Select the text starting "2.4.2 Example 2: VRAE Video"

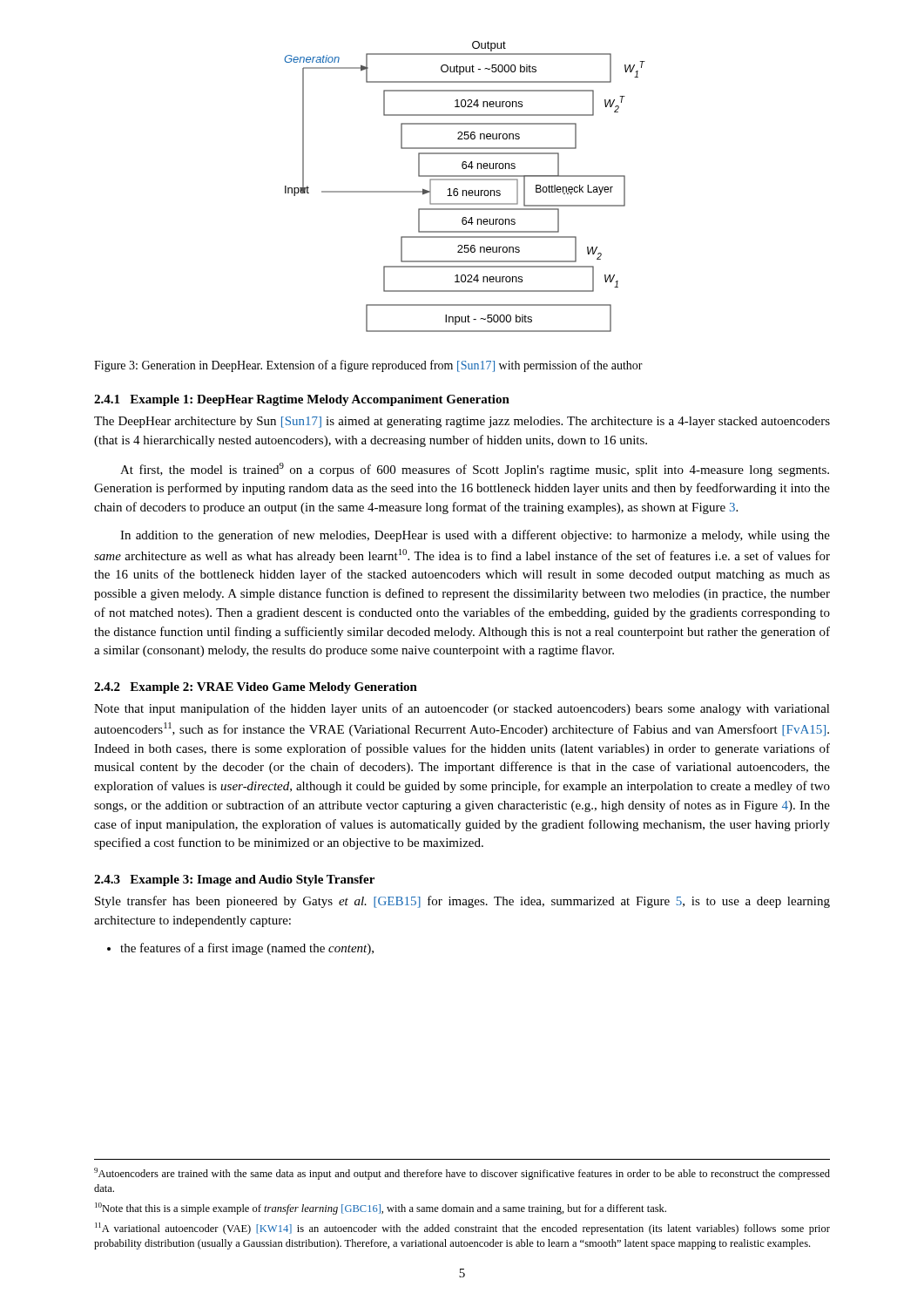tap(256, 688)
